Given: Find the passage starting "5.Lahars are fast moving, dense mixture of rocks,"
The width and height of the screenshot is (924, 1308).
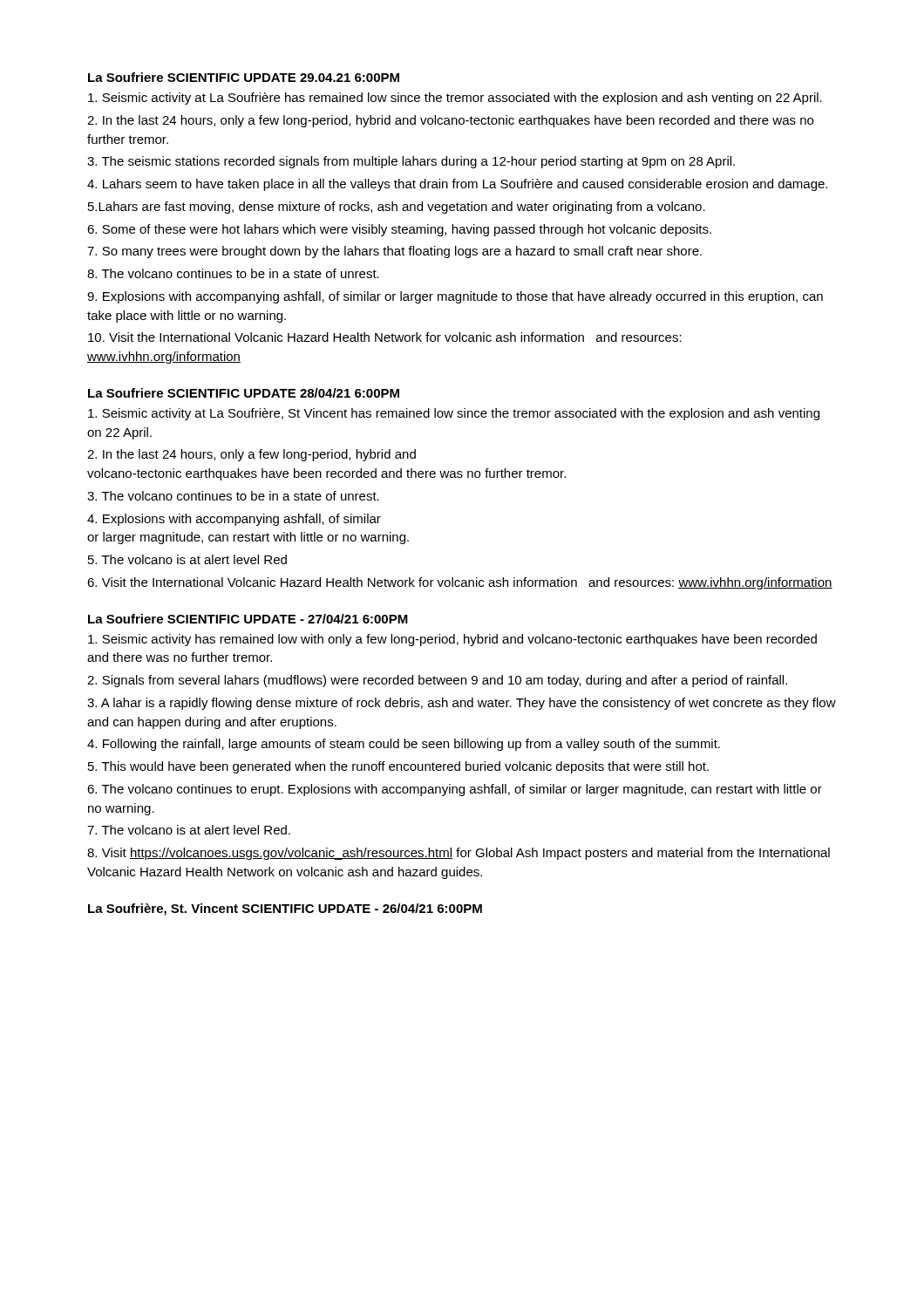Looking at the screenshot, I should 396,206.
